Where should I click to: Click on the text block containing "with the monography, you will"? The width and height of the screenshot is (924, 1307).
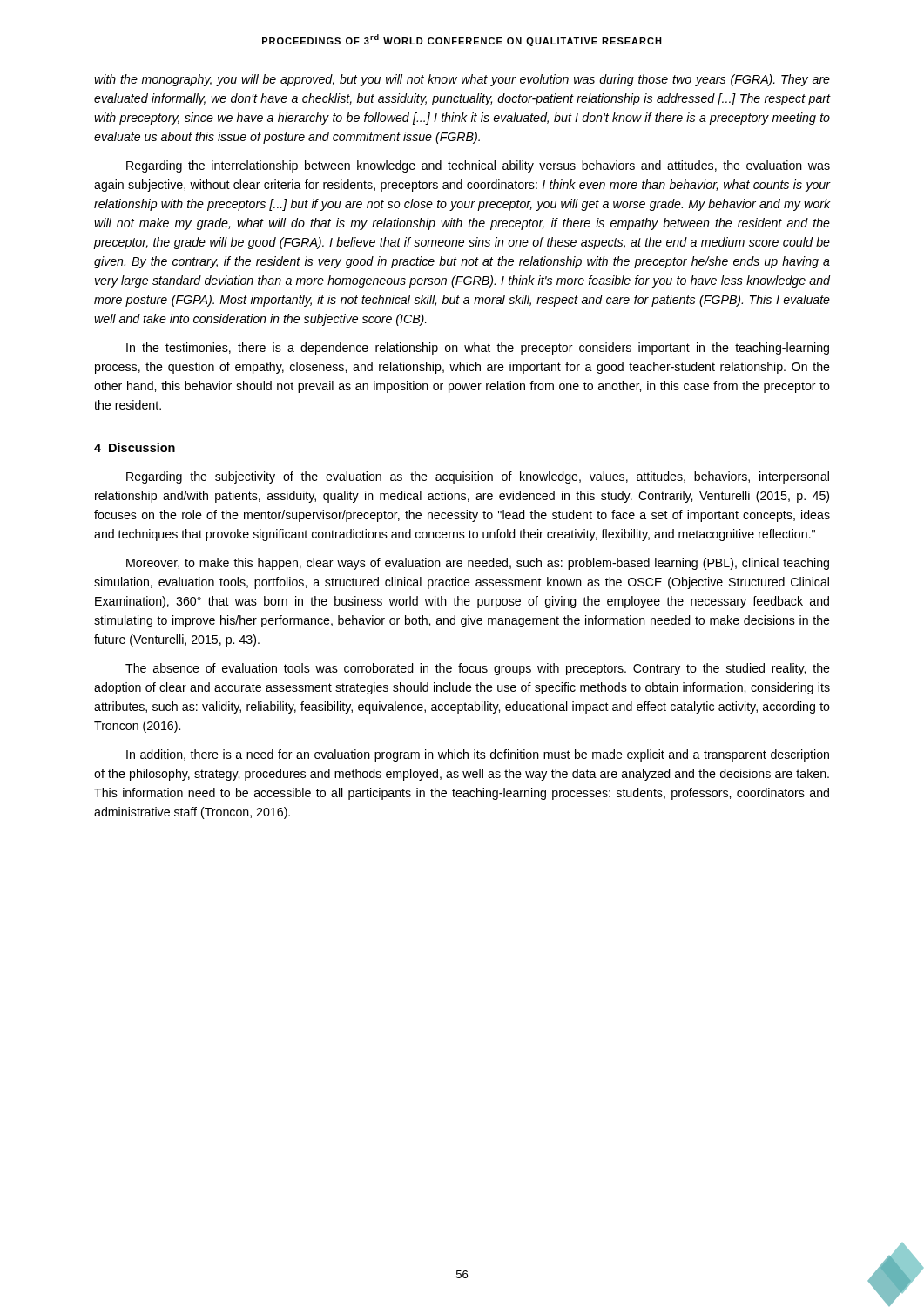pos(462,108)
